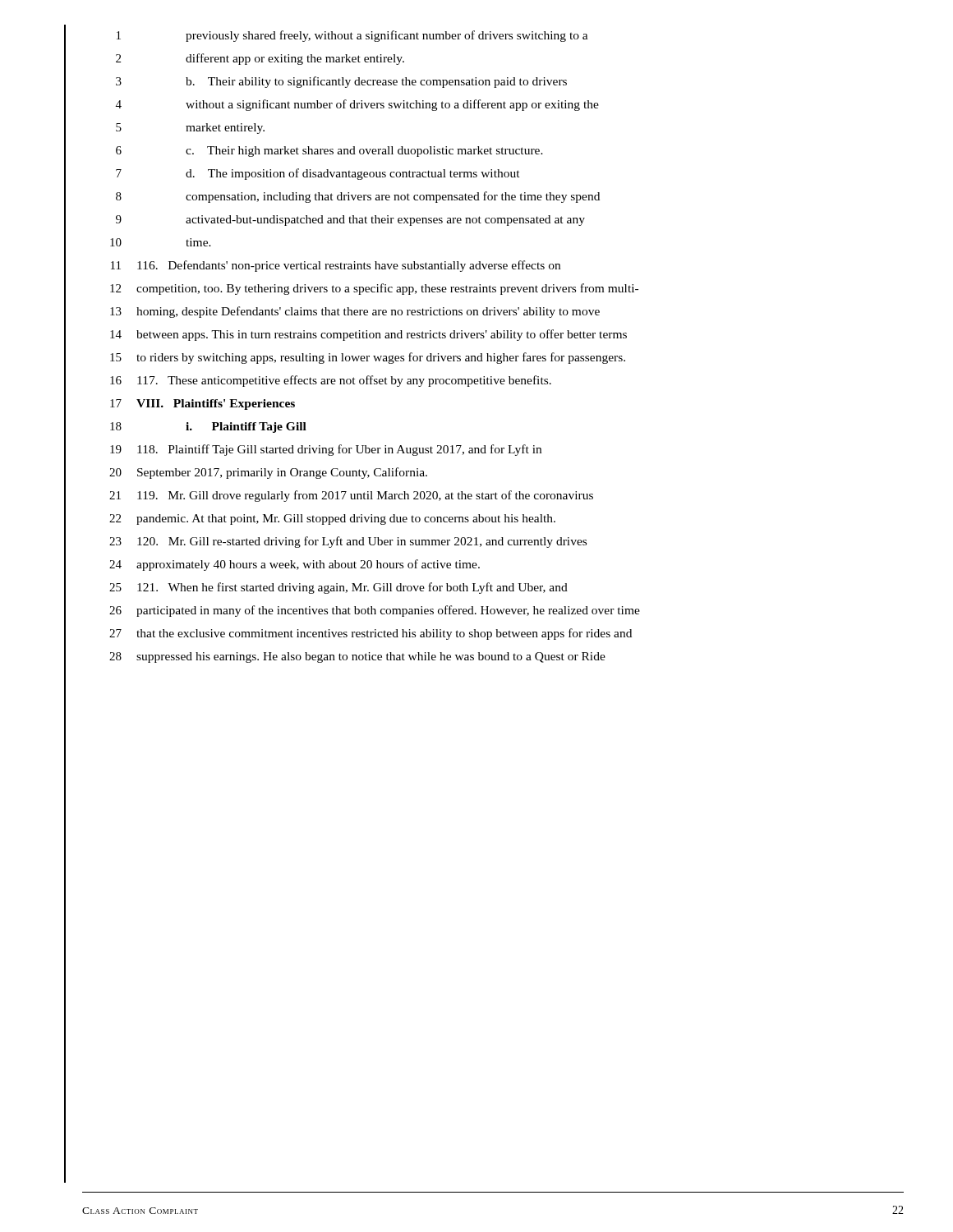953x1232 pixels.
Task: Select the text block with the text "27 that the exclusive commitment incentives"
Action: (x=493, y=633)
